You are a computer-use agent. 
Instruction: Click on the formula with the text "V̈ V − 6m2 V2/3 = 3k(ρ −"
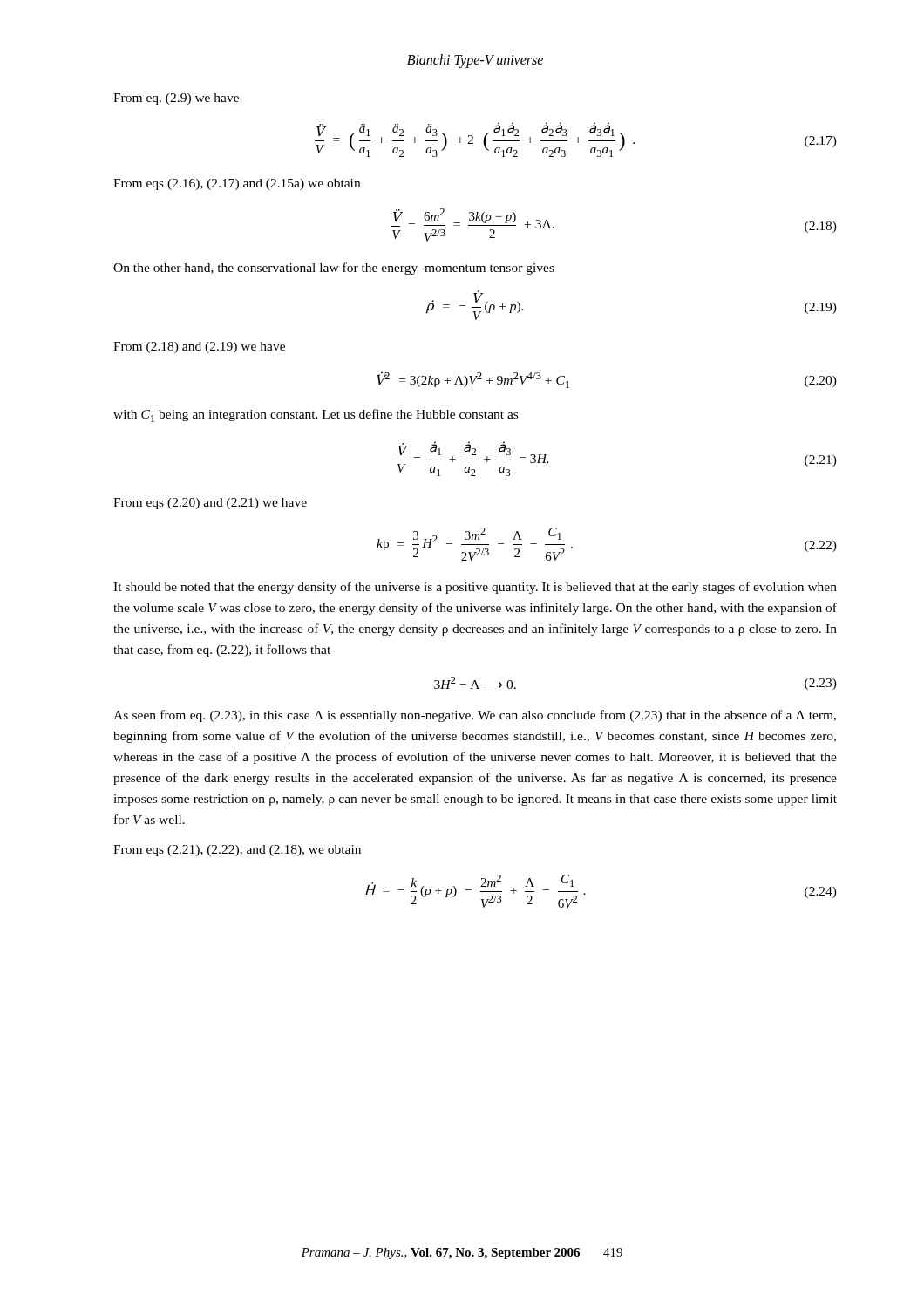[x=492, y=225]
